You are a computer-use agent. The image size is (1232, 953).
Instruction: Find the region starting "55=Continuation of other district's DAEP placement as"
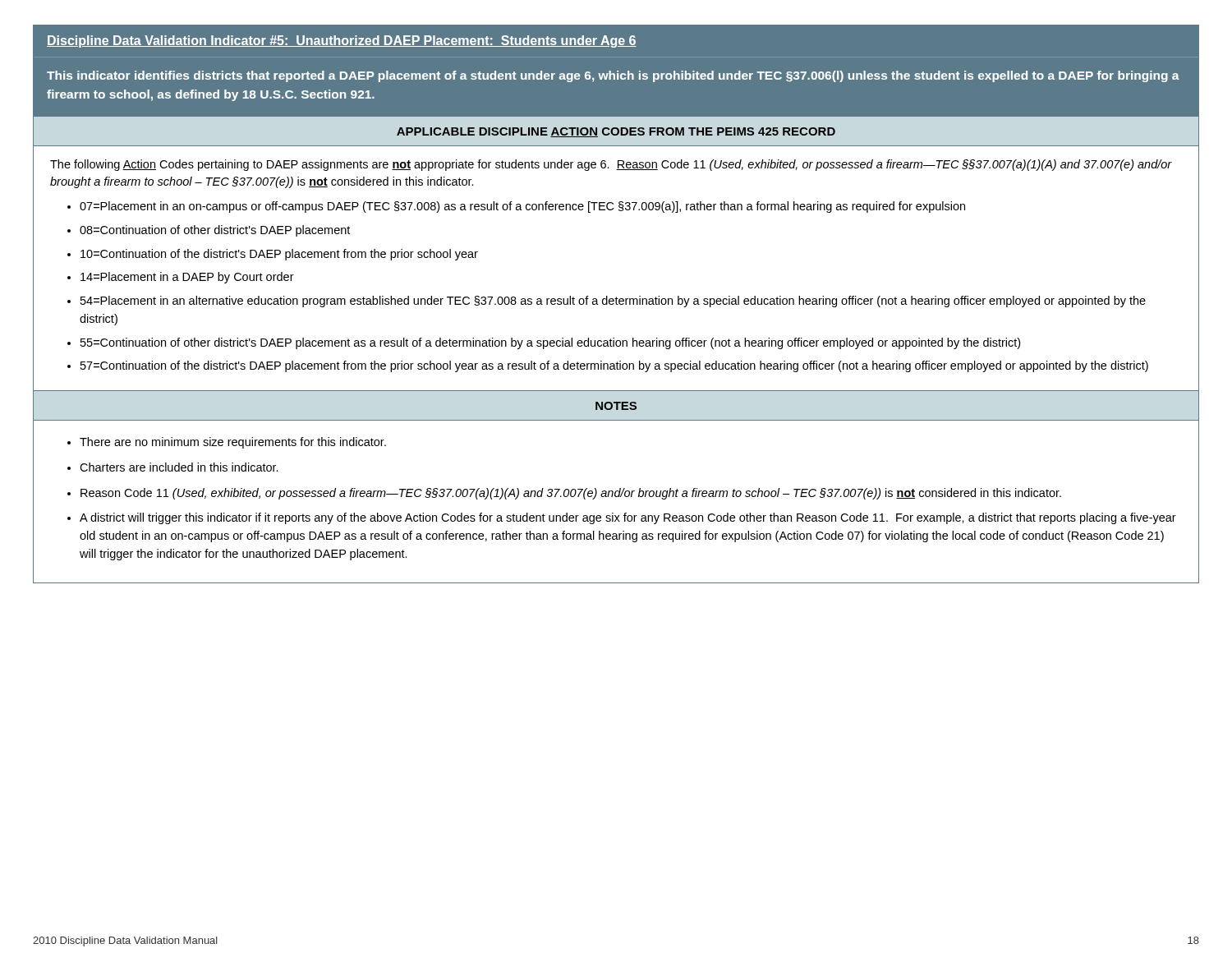pos(550,342)
